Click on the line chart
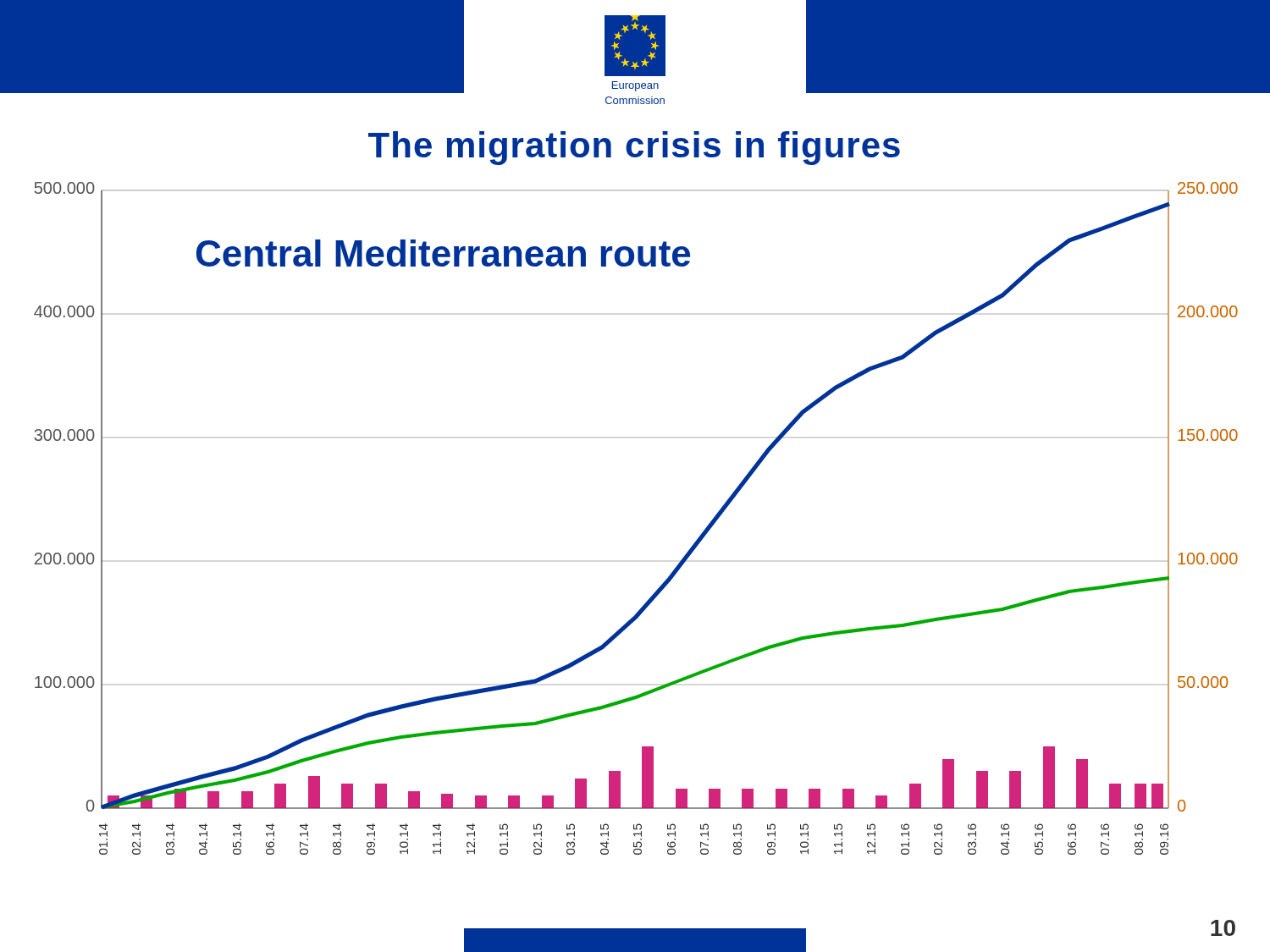 click(x=637, y=550)
